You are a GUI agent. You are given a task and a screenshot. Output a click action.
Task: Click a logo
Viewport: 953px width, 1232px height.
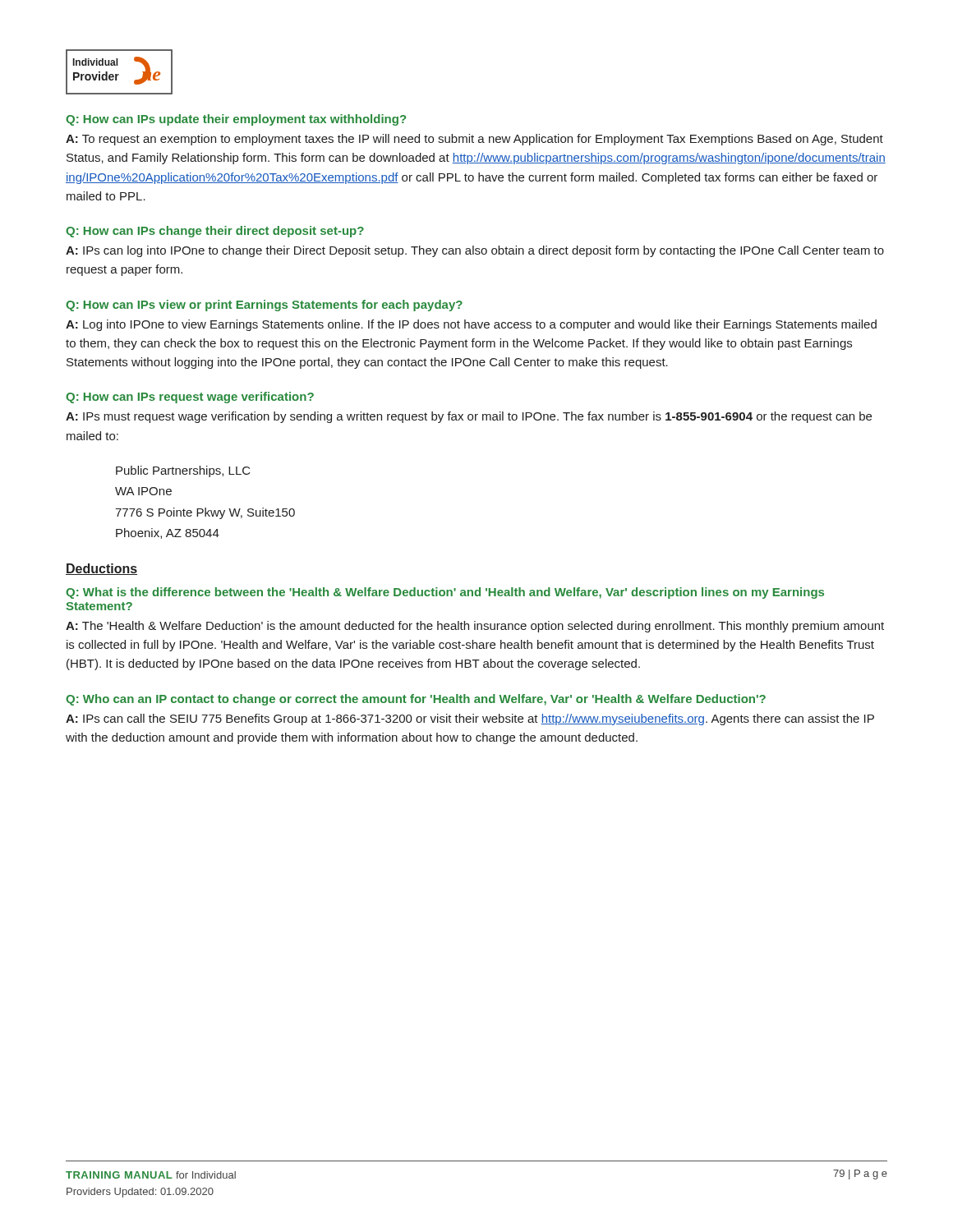pyautogui.click(x=476, y=73)
